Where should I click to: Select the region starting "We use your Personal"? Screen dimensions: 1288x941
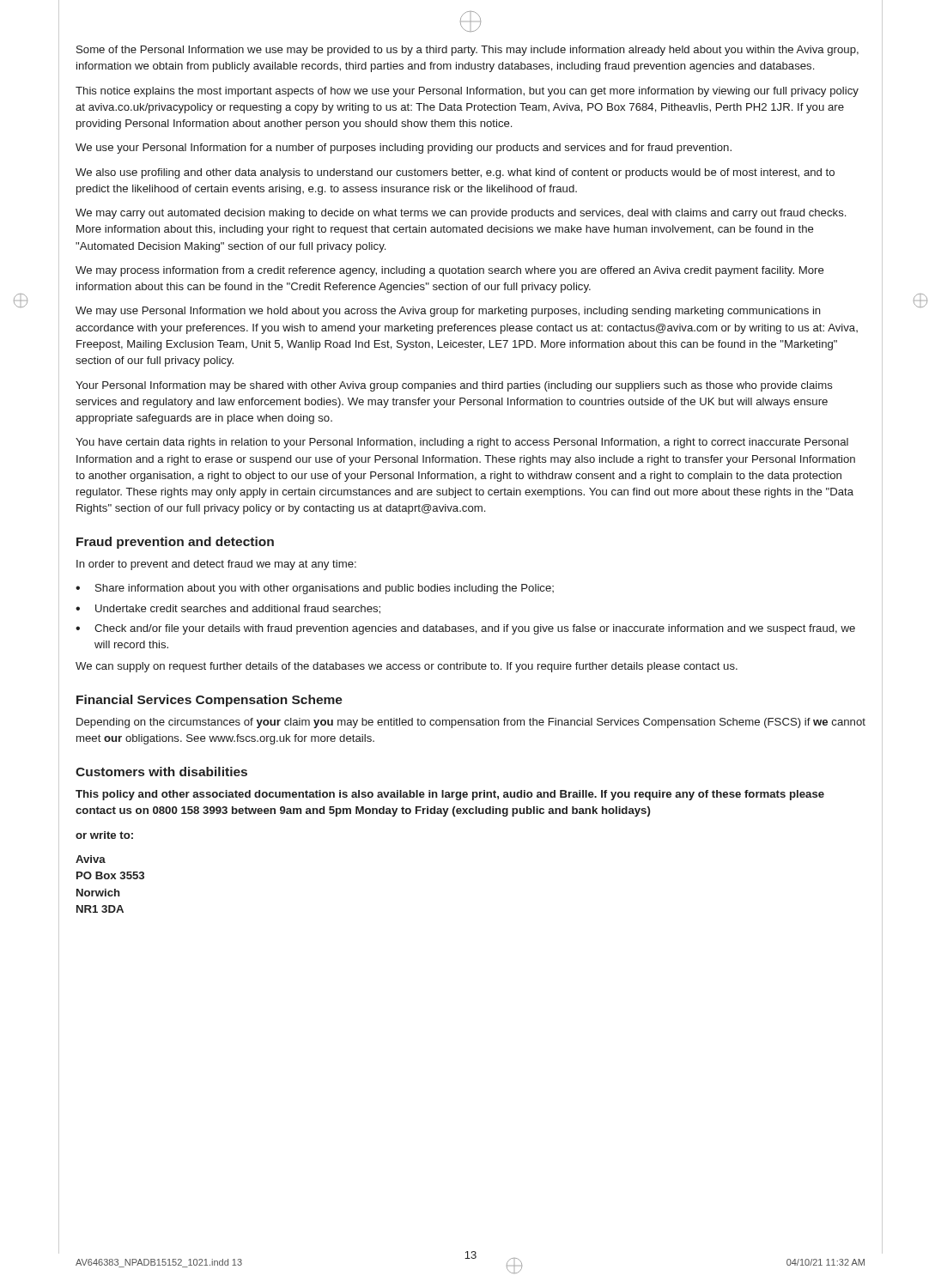pyautogui.click(x=470, y=148)
